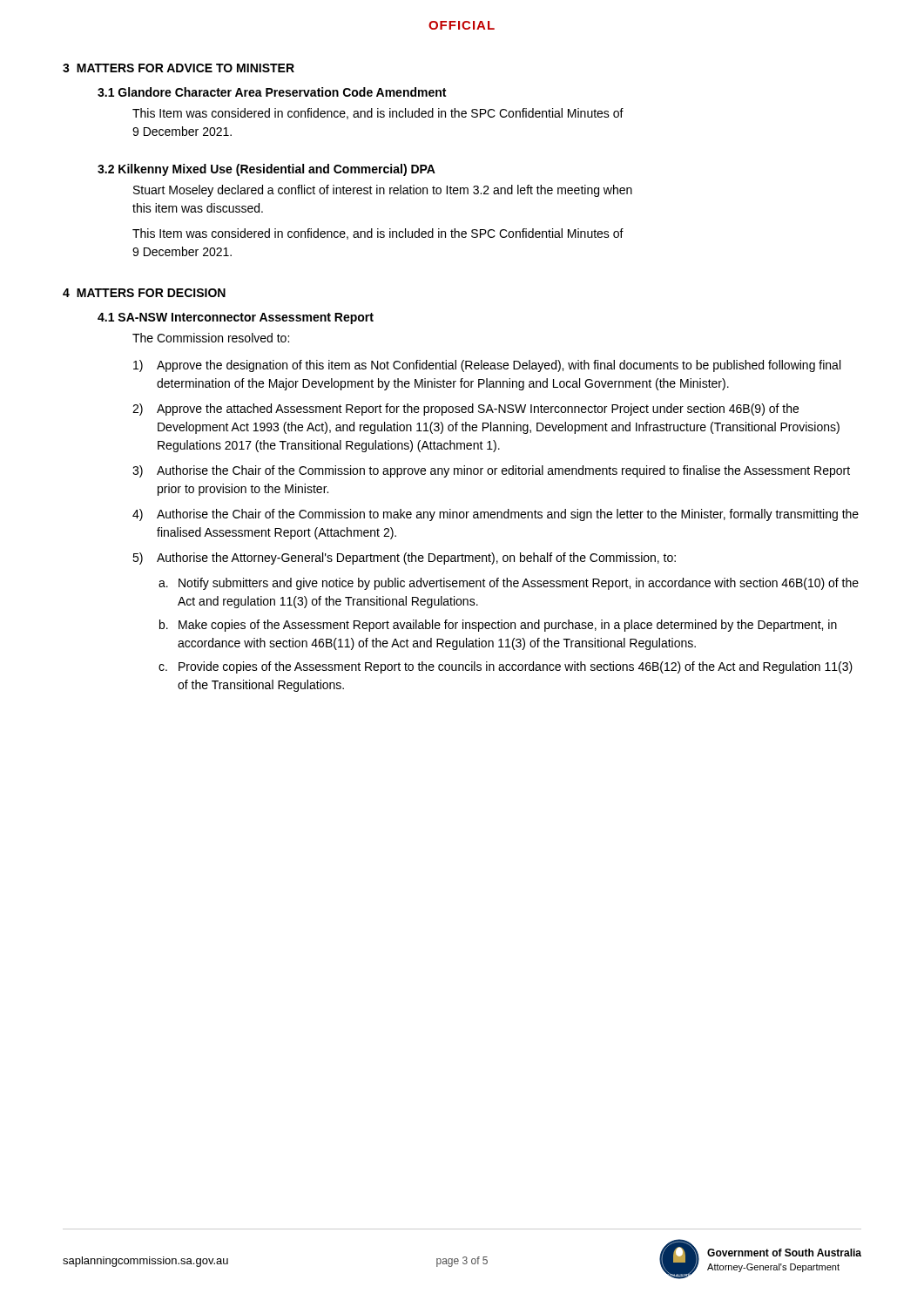The image size is (924, 1307).
Task: Find "The Commission resolved to:" on this page
Action: 211,338
